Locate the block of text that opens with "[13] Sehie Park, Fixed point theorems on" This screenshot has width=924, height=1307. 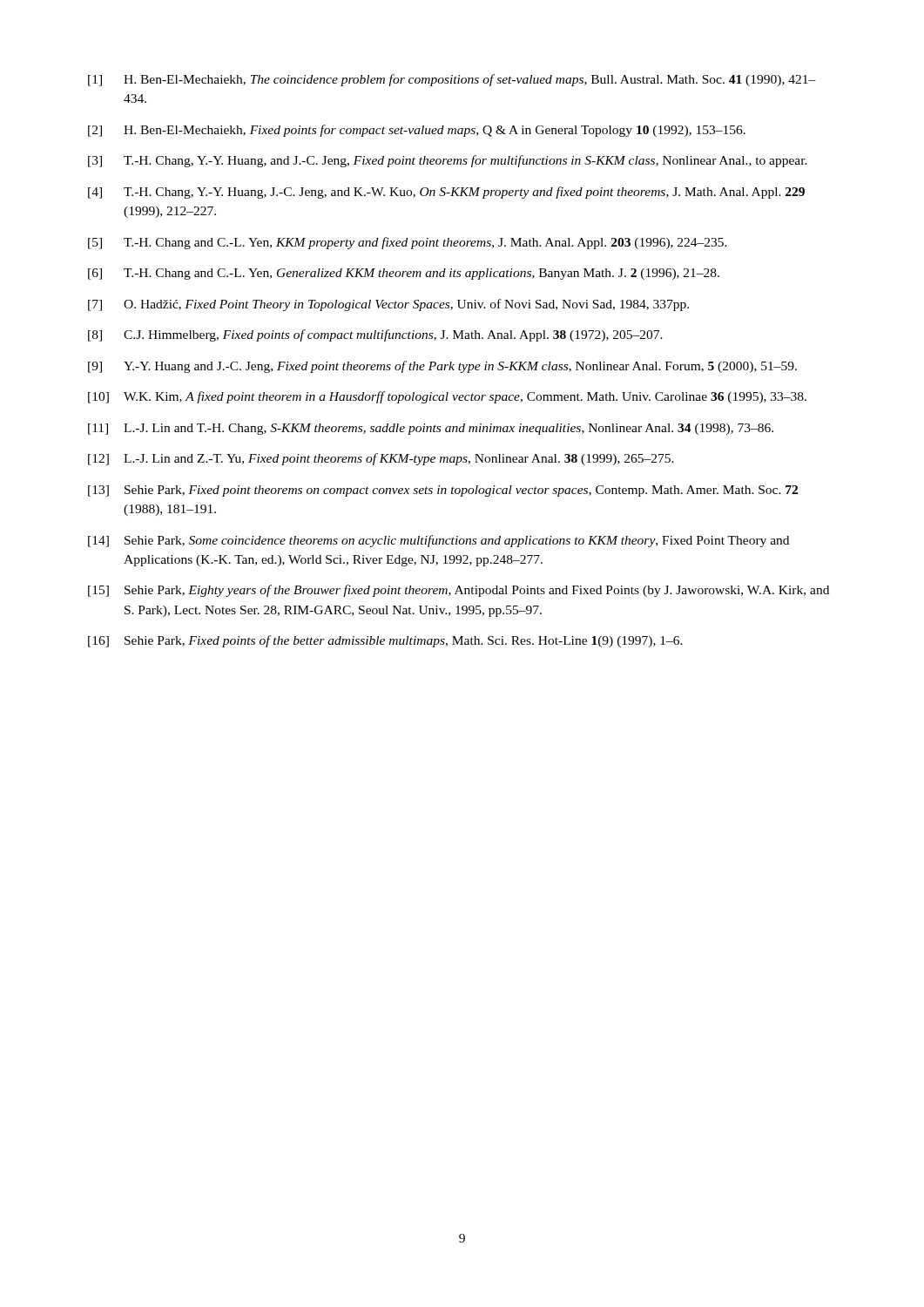[x=462, y=499]
